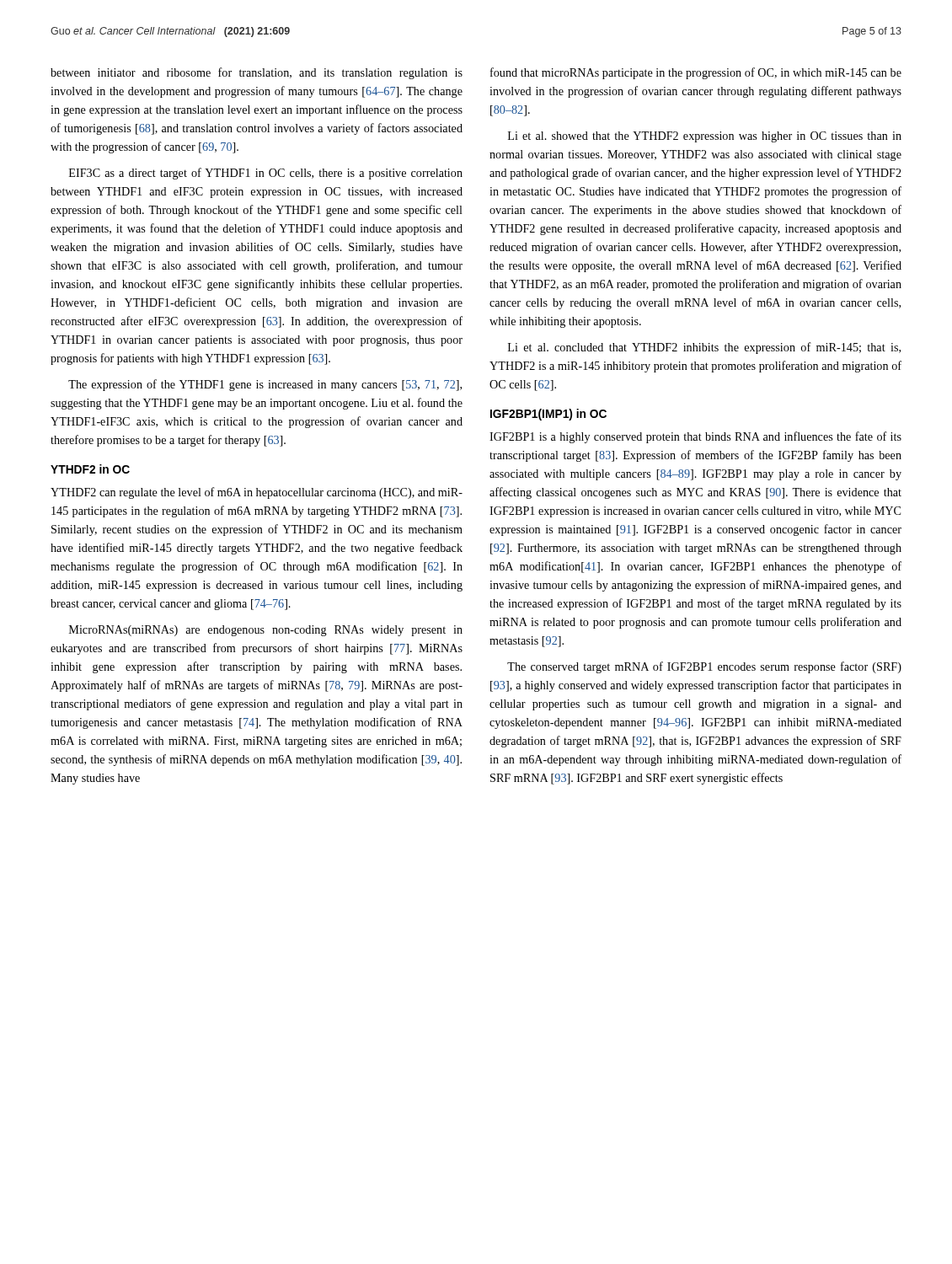Point to the text block starting "The expression of"

(257, 412)
